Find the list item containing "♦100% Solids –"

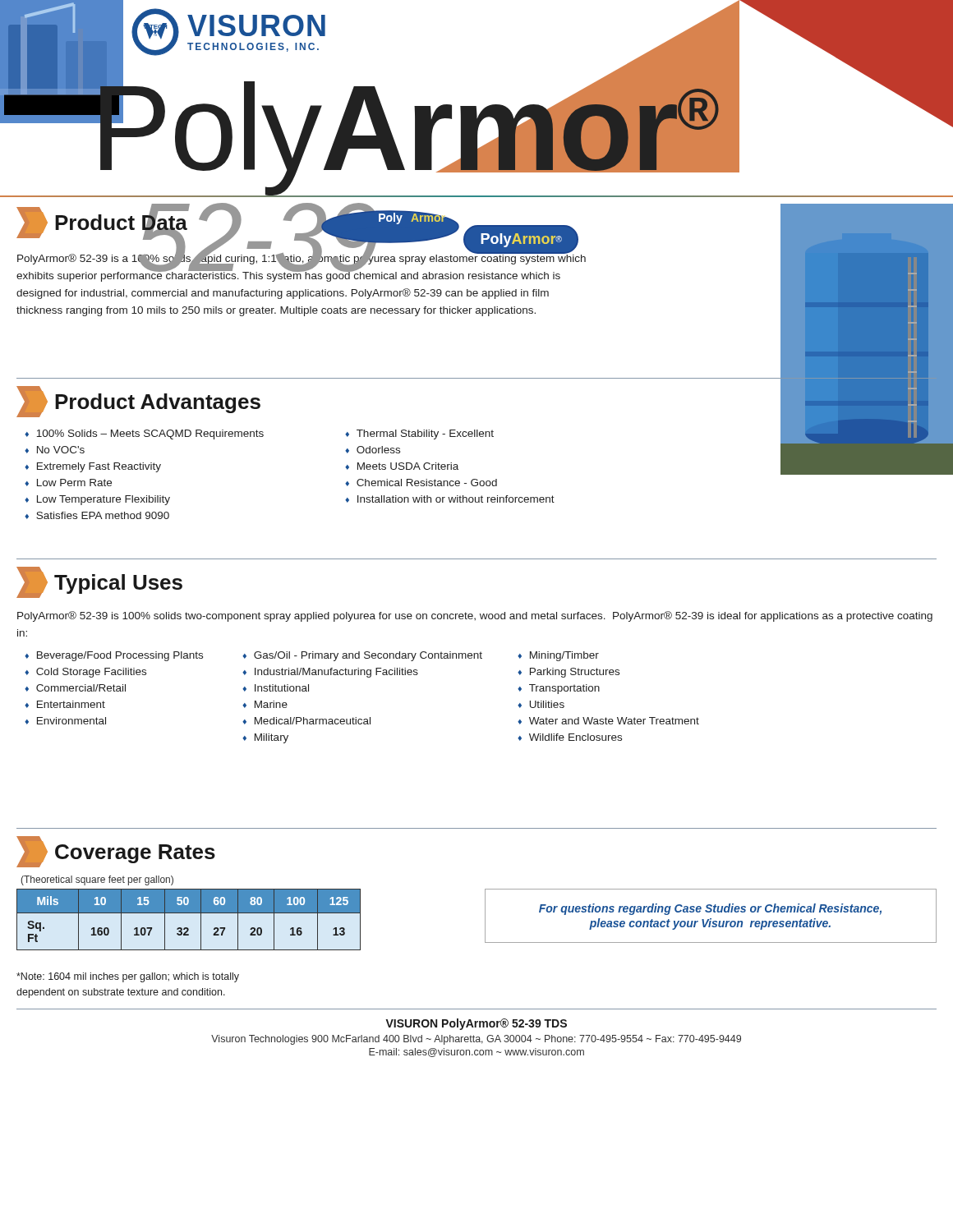click(144, 433)
